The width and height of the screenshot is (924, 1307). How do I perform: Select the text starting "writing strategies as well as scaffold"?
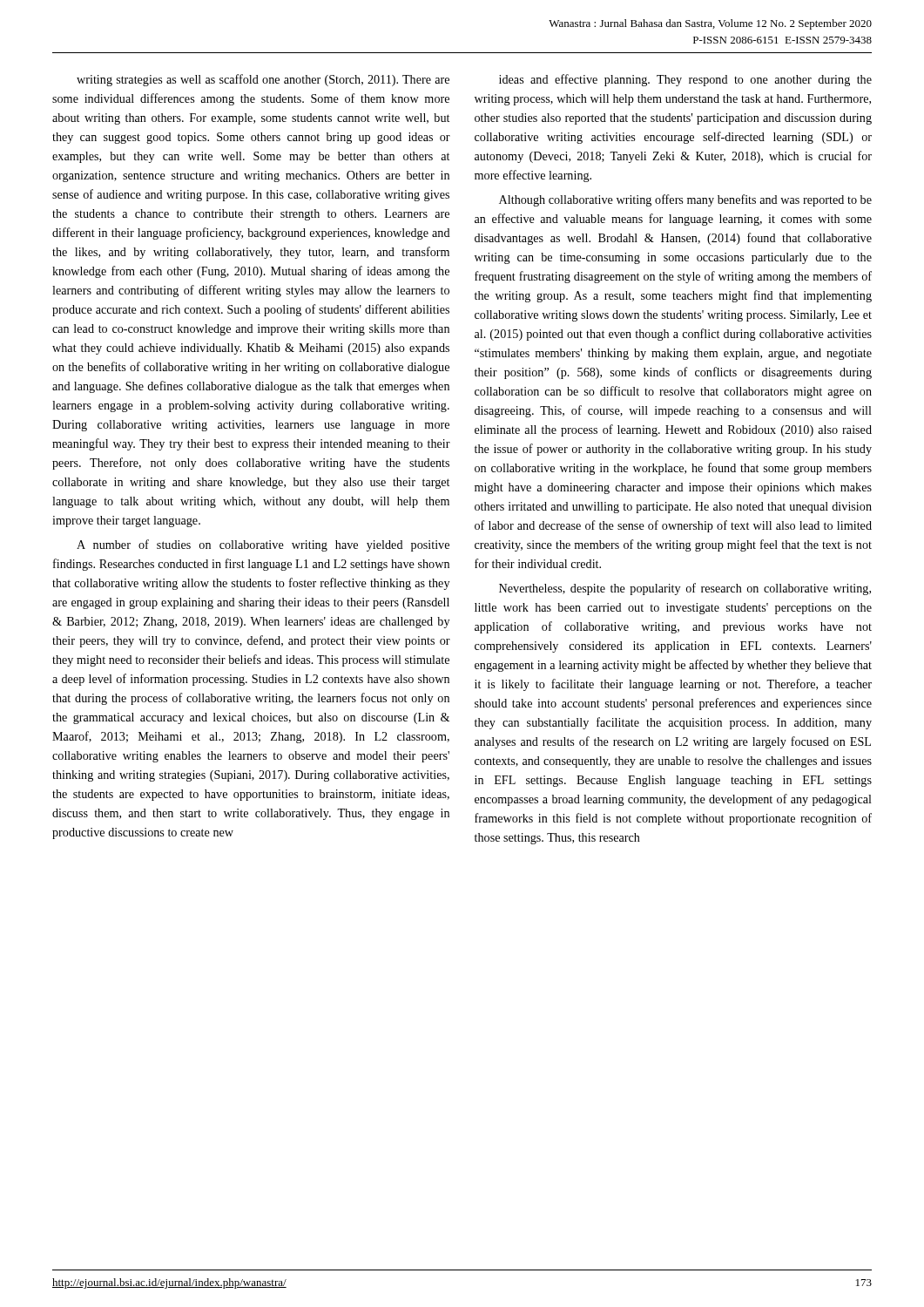point(251,456)
